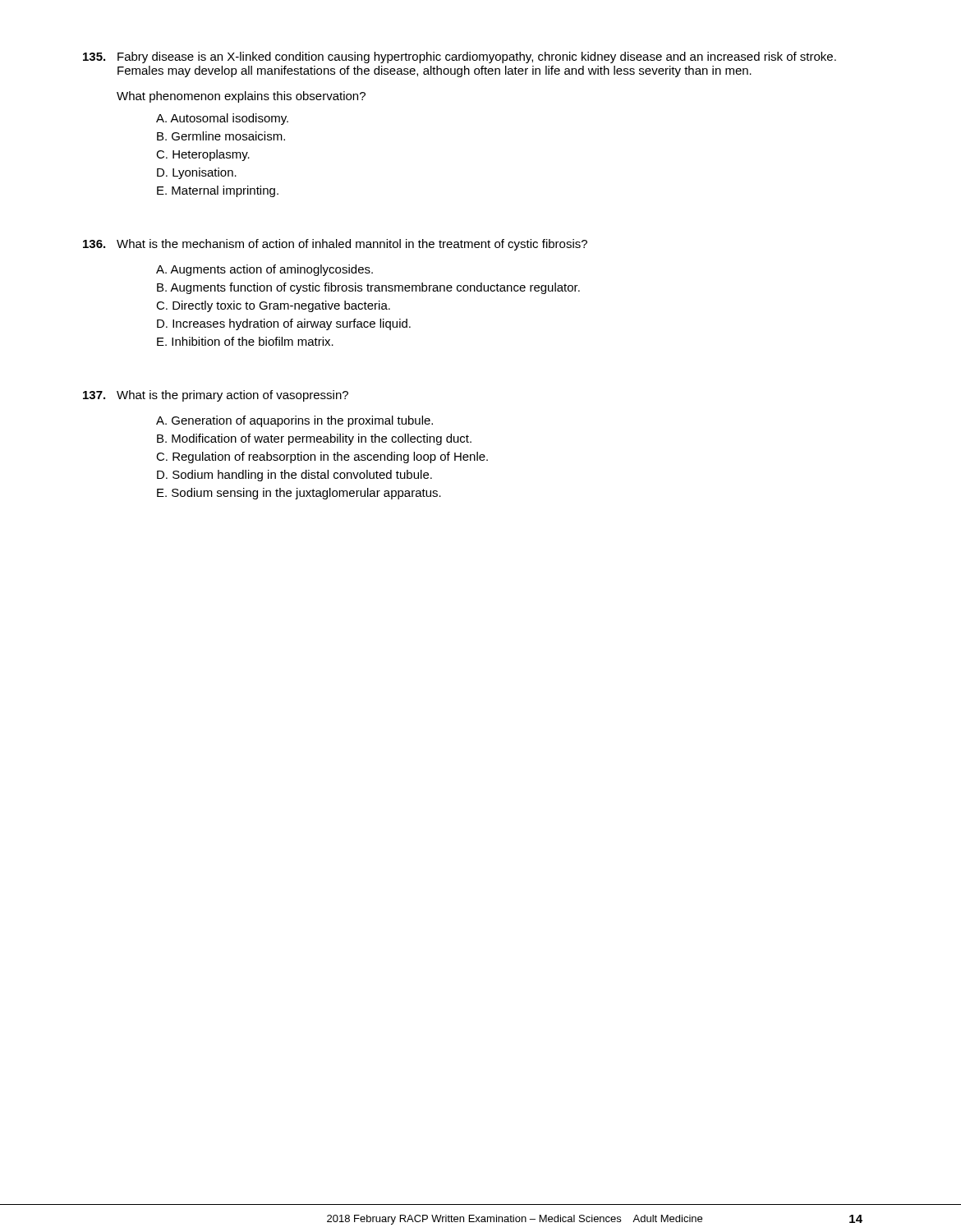Locate the text block starting "B. Germline mosaicism."
The height and width of the screenshot is (1232, 961).
pyautogui.click(x=221, y=136)
